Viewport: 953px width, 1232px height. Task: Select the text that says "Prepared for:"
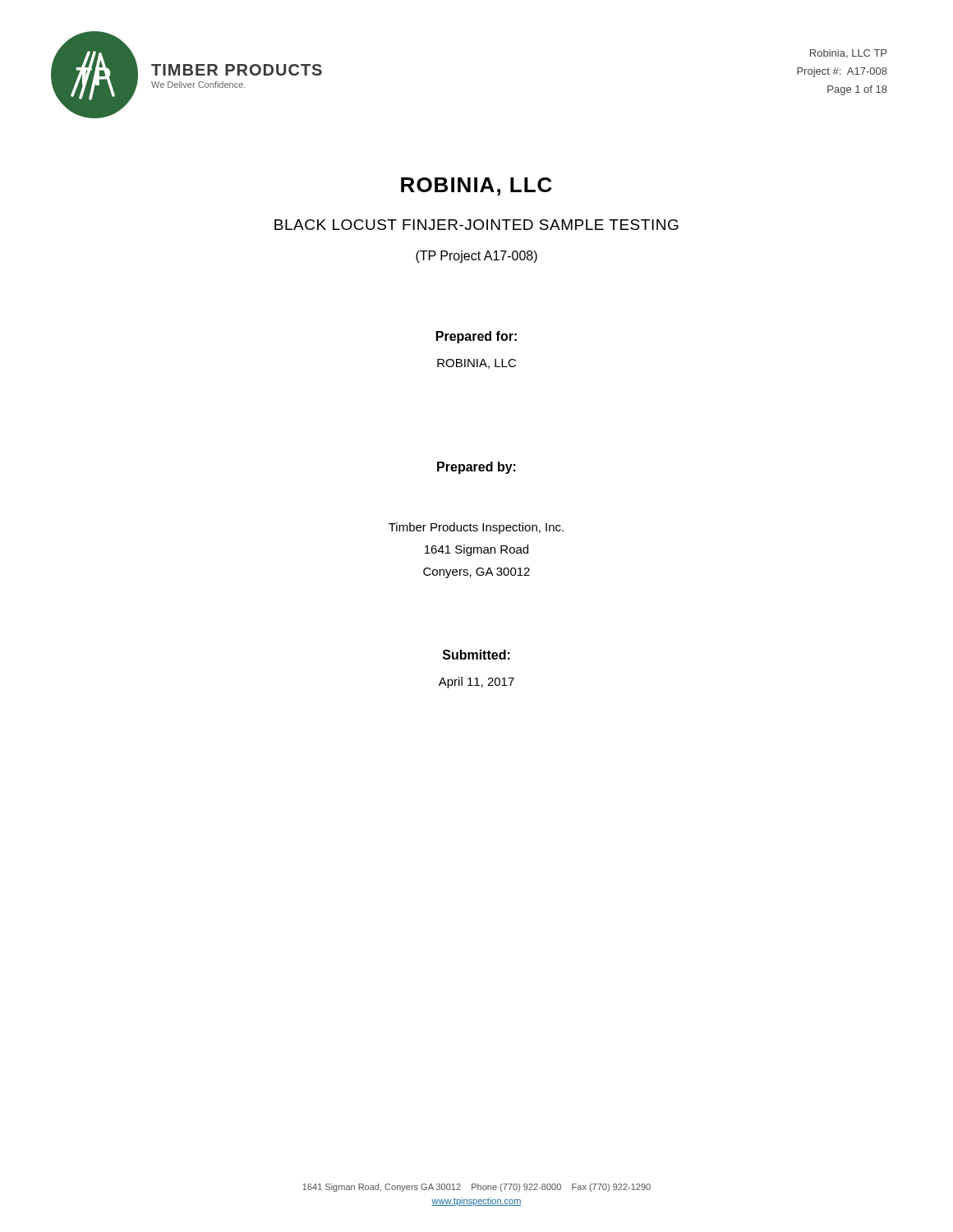(x=476, y=336)
